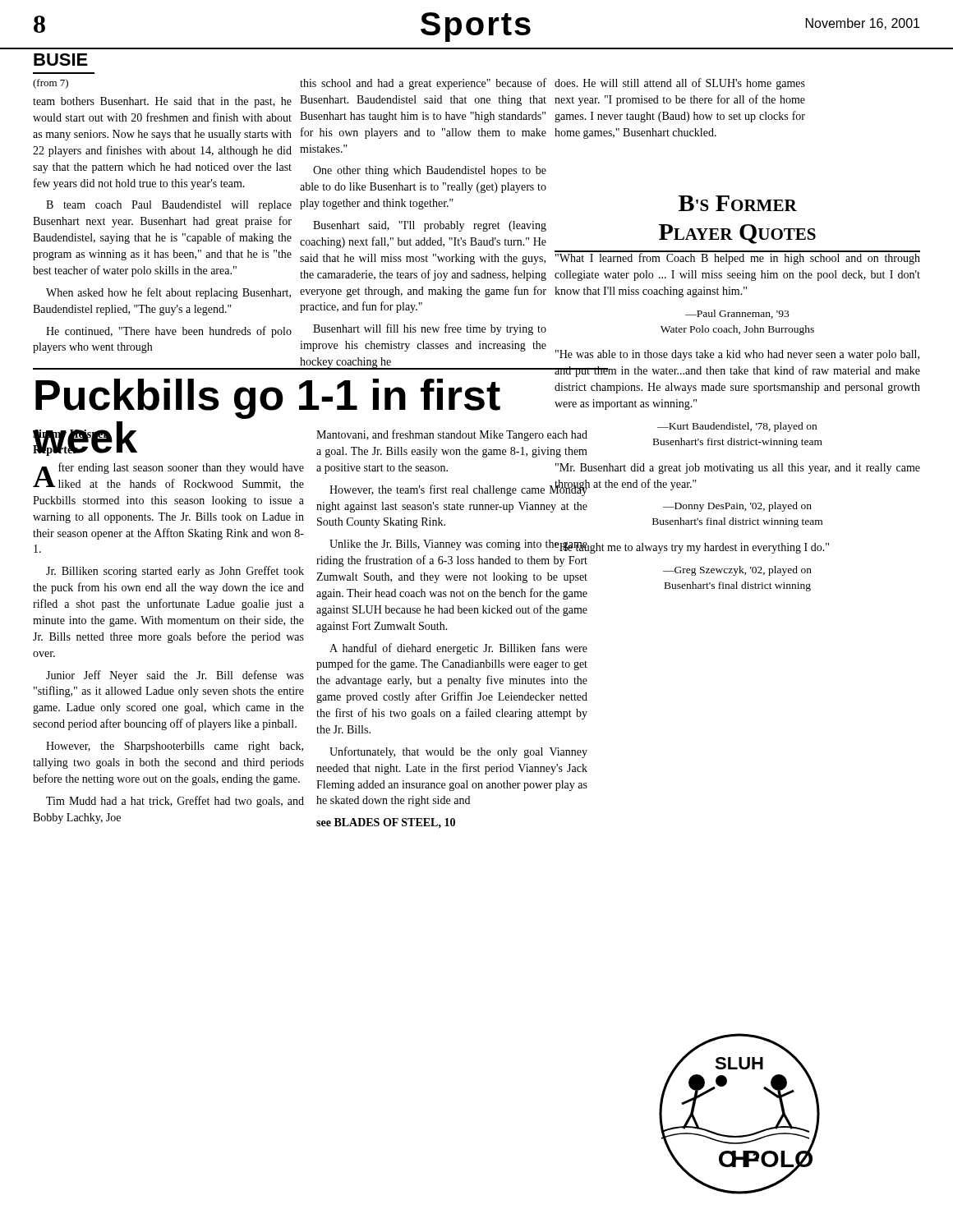Where is the passage that starts ""What I learned from Coach B helped"?
Viewport: 953px width, 1232px height.
(737, 422)
